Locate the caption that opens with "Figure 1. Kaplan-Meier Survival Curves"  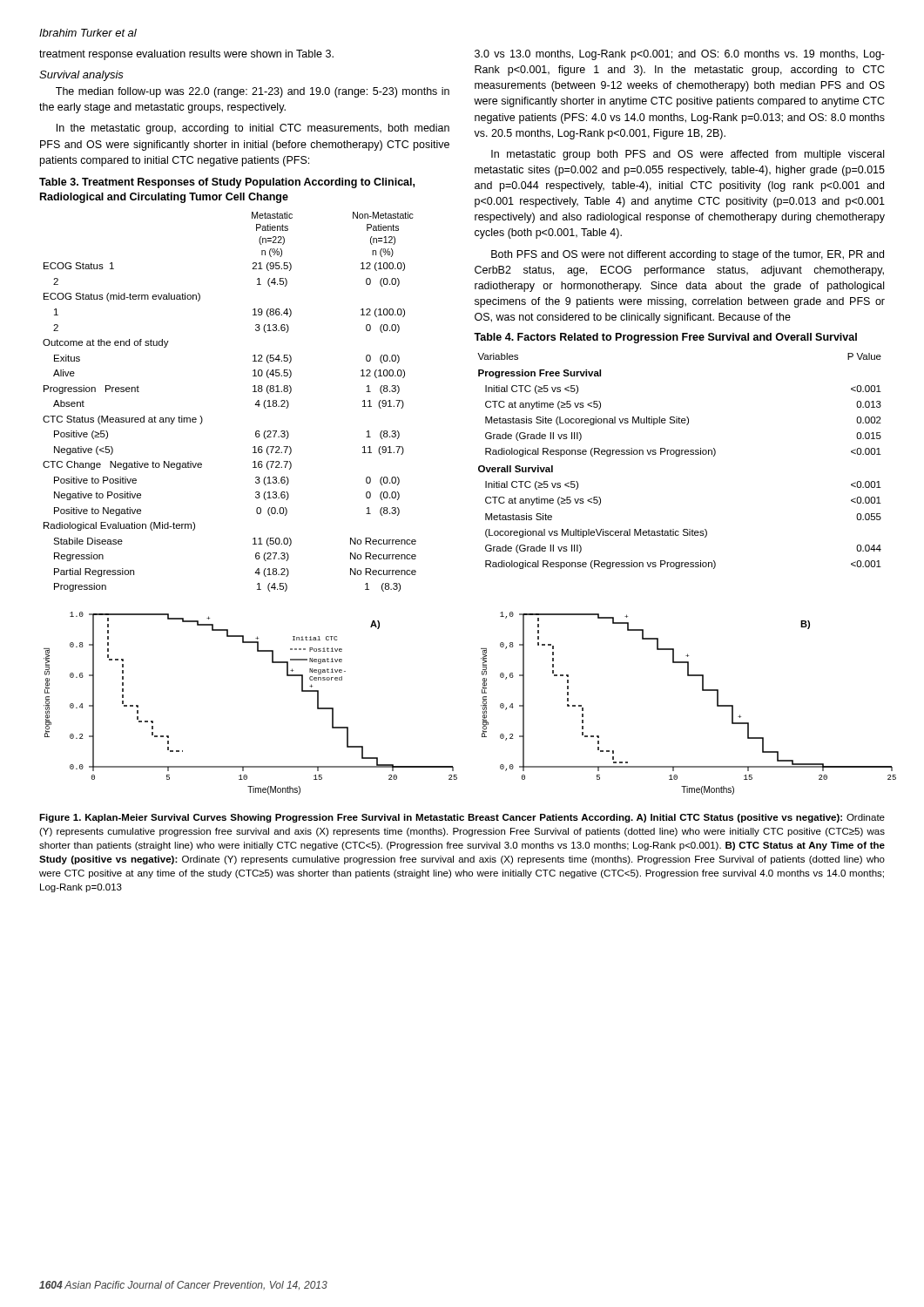coord(462,852)
